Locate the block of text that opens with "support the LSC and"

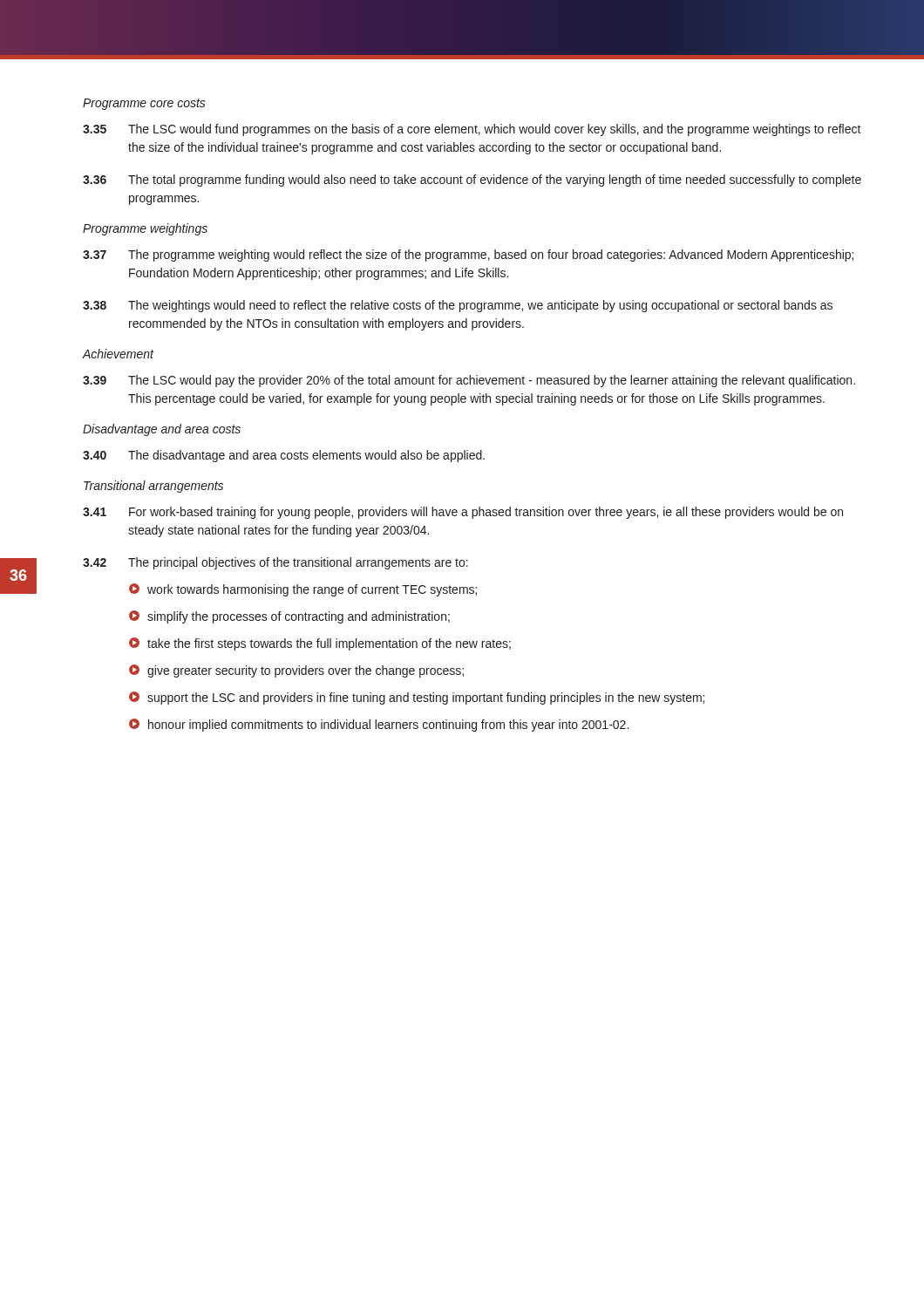500,698
